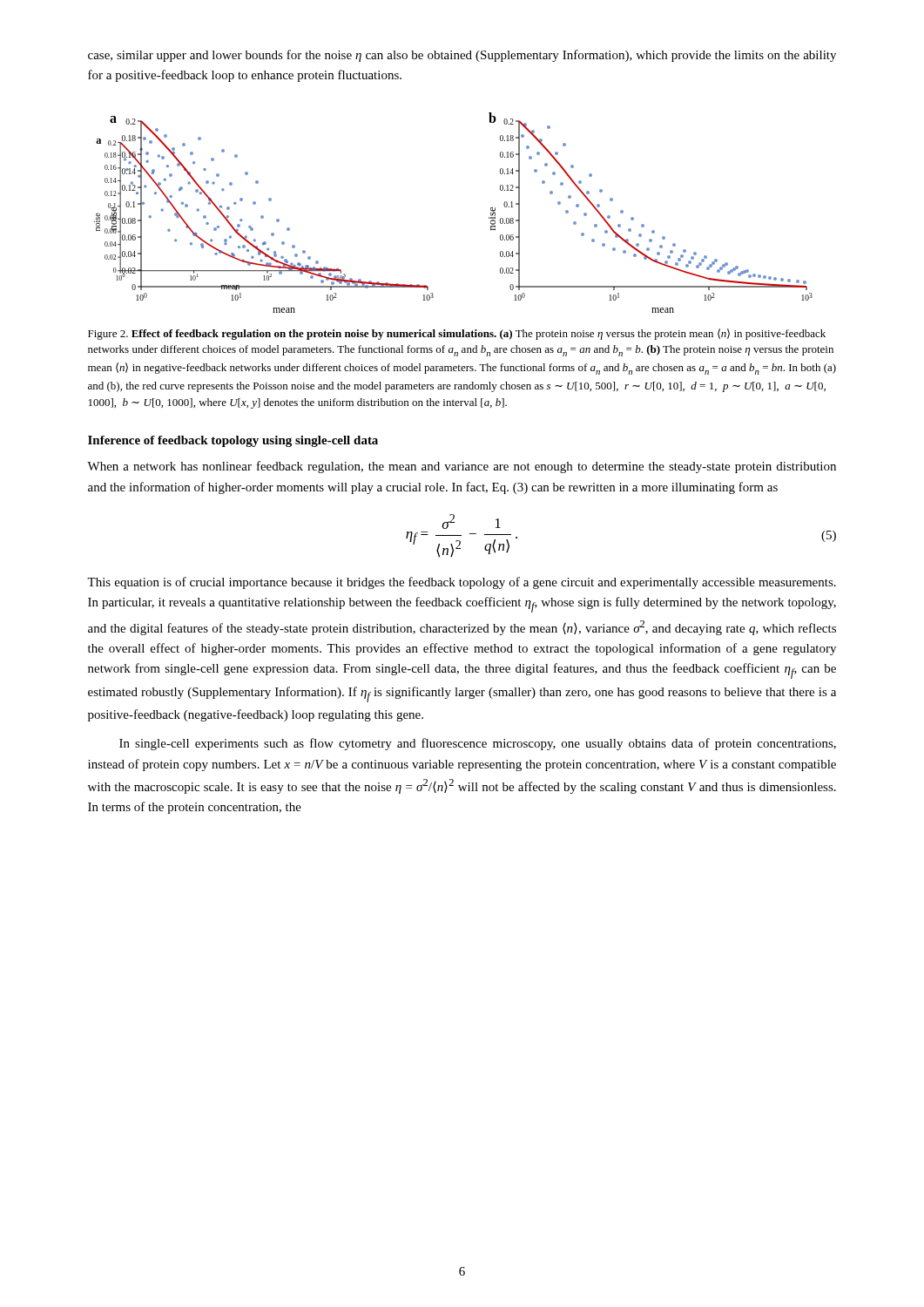Find the block starting "Figure 2. Effect of"

(x=462, y=367)
